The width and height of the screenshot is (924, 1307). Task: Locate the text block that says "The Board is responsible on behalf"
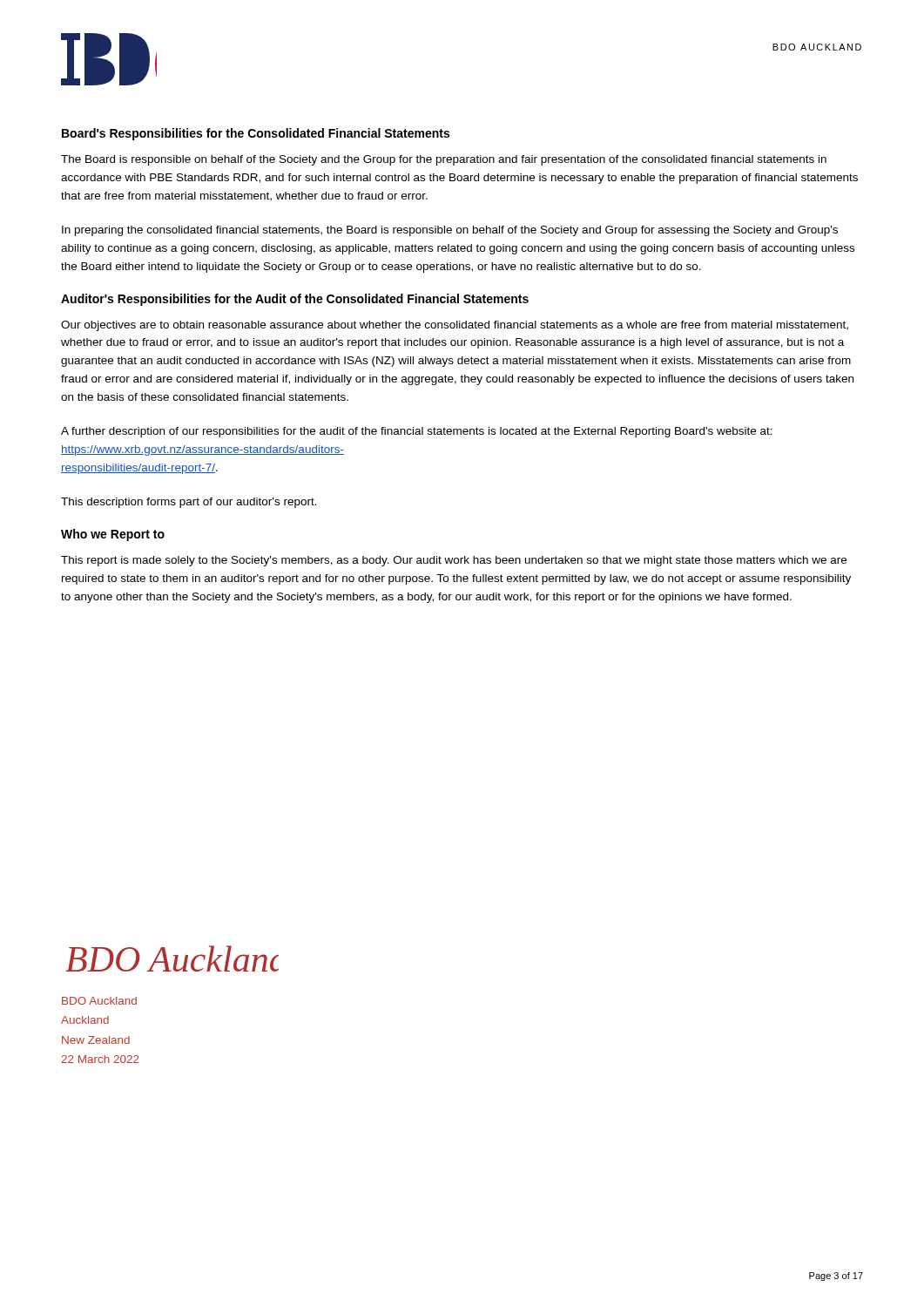coord(460,177)
